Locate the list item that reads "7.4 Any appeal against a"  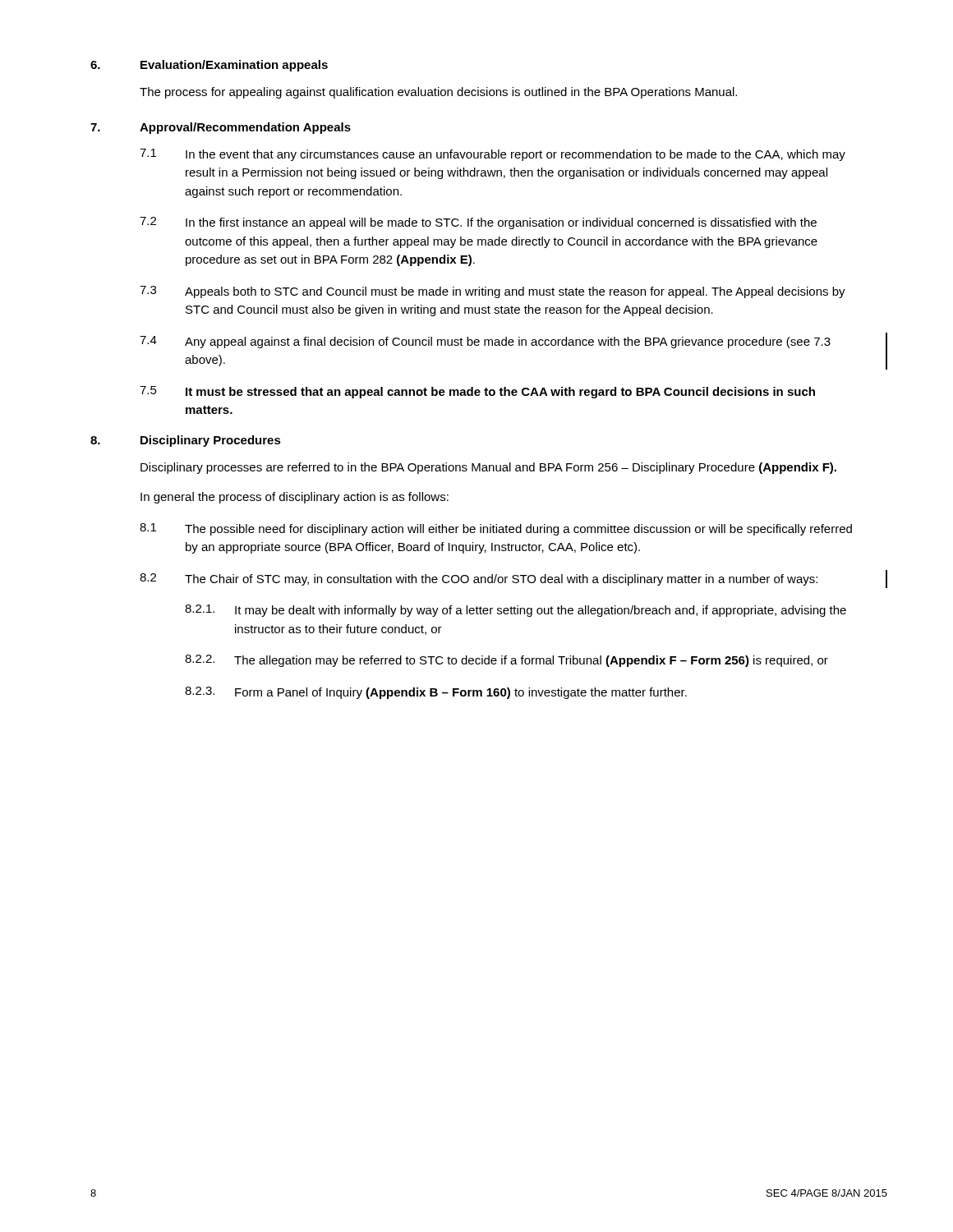click(x=497, y=351)
